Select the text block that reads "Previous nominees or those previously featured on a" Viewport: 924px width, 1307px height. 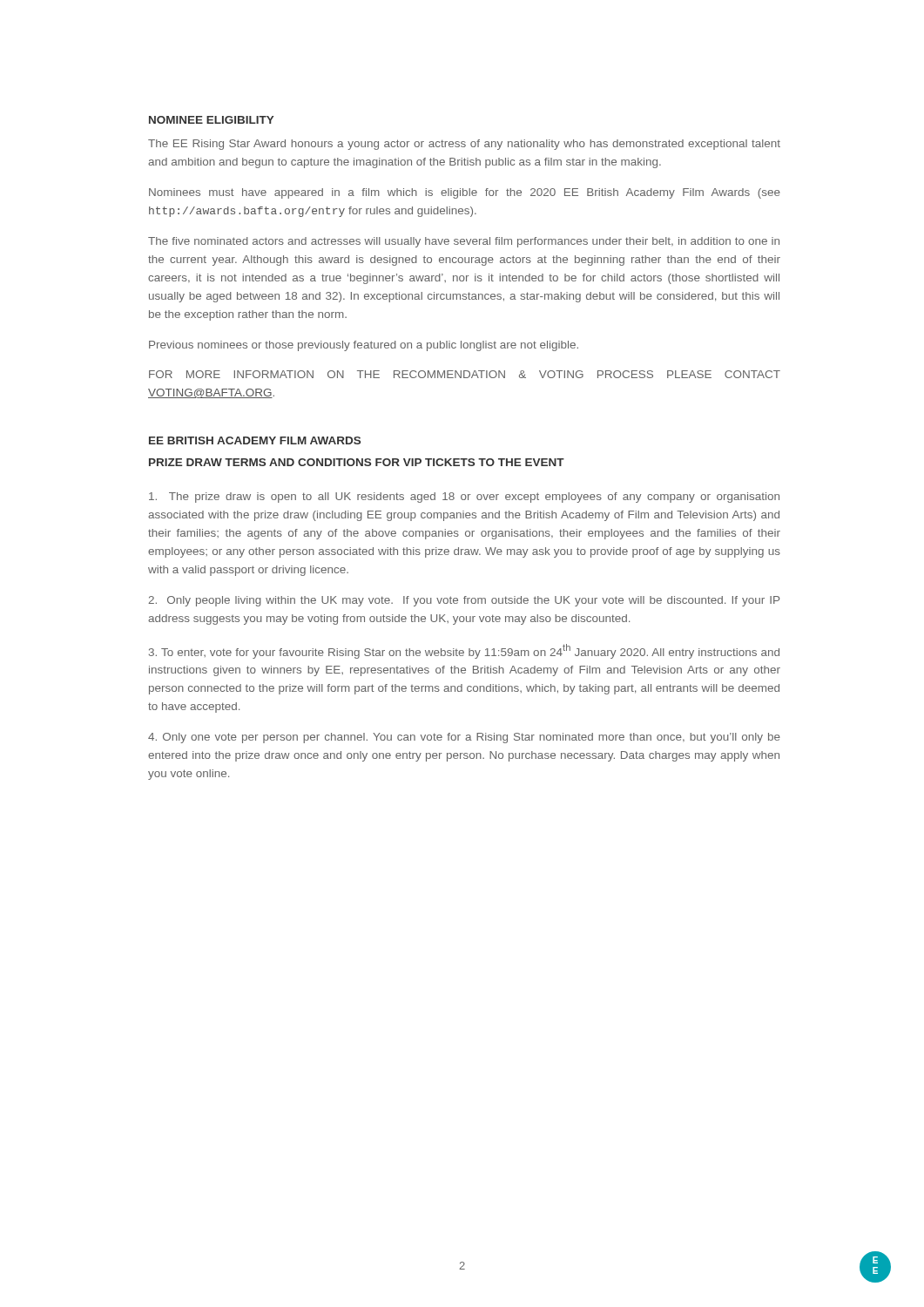tap(364, 344)
